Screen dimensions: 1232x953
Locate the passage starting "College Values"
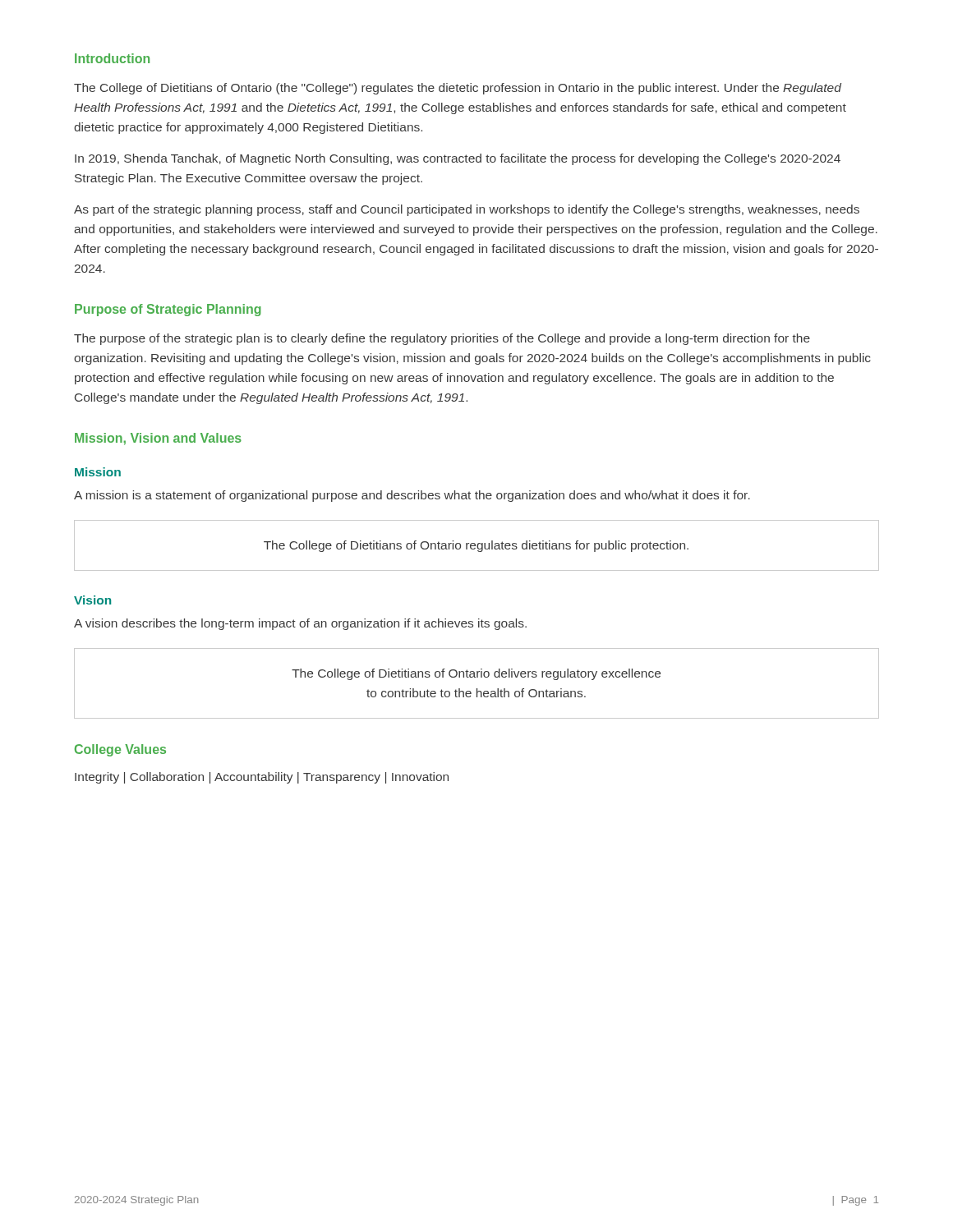pyautogui.click(x=120, y=749)
